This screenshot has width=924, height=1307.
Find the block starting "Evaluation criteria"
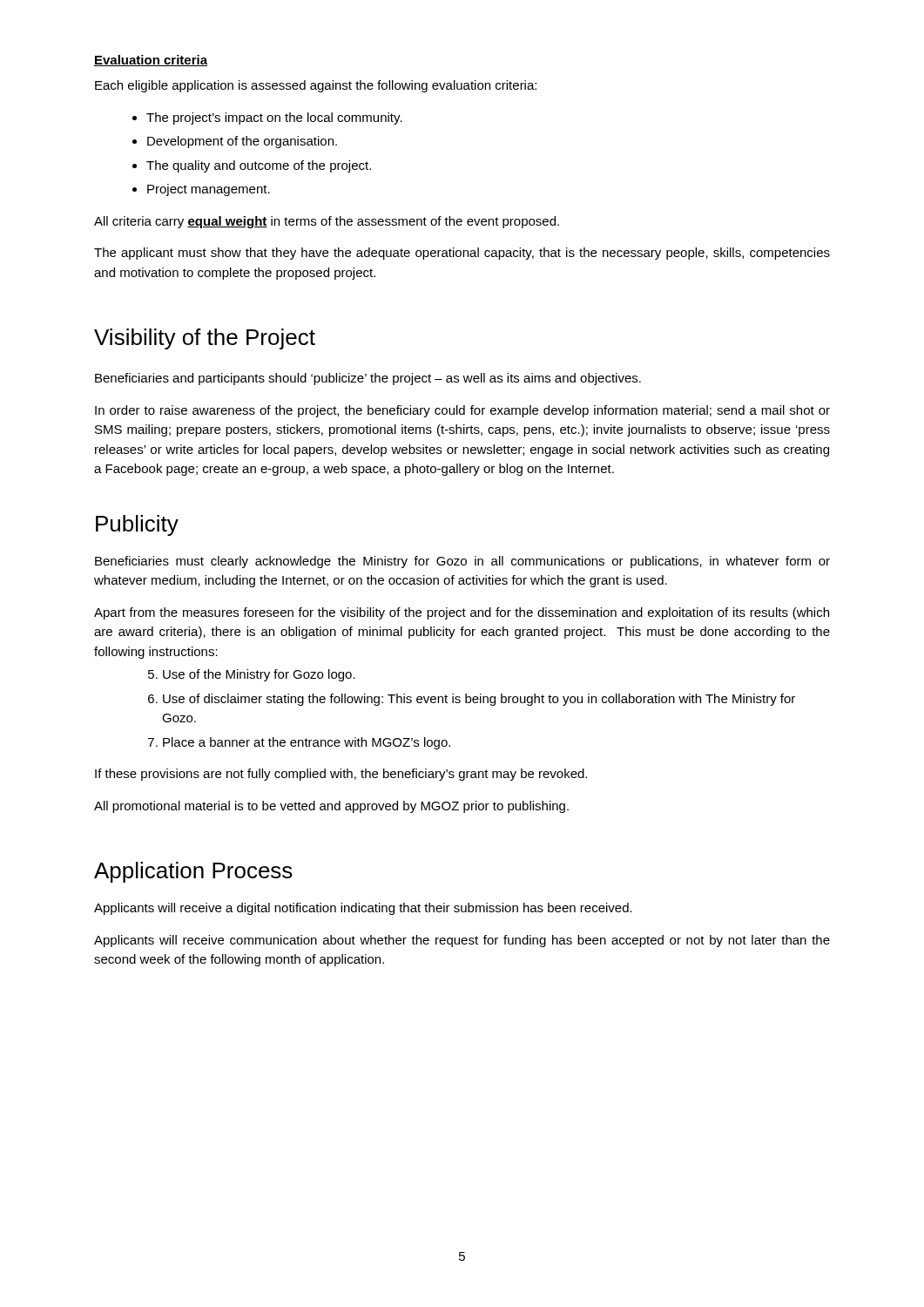[151, 60]
